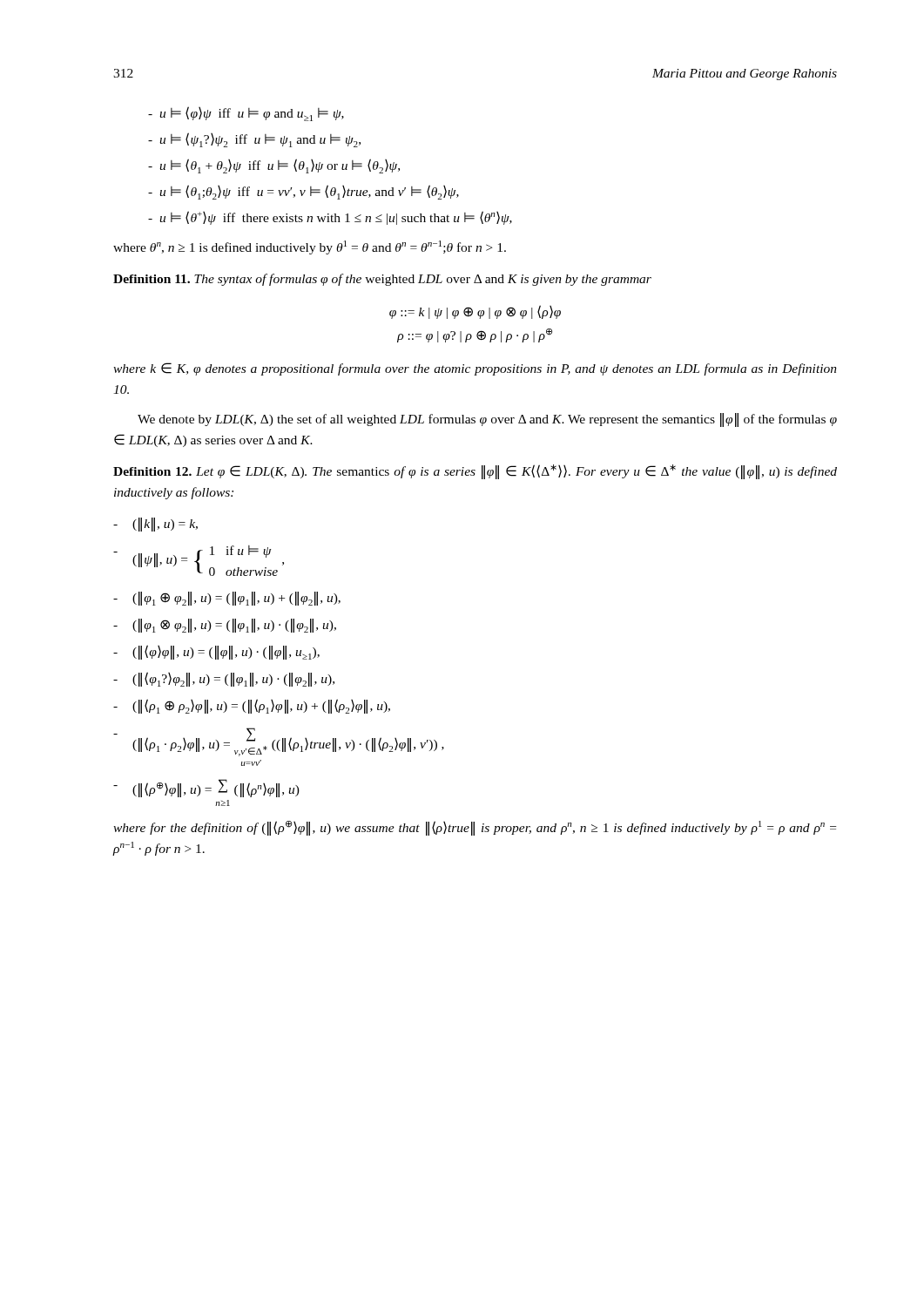Locate the list item that reads "- (‖k‖, u) = k,"
Screen dimensions: 1307x924
click(x=155, y=525)
